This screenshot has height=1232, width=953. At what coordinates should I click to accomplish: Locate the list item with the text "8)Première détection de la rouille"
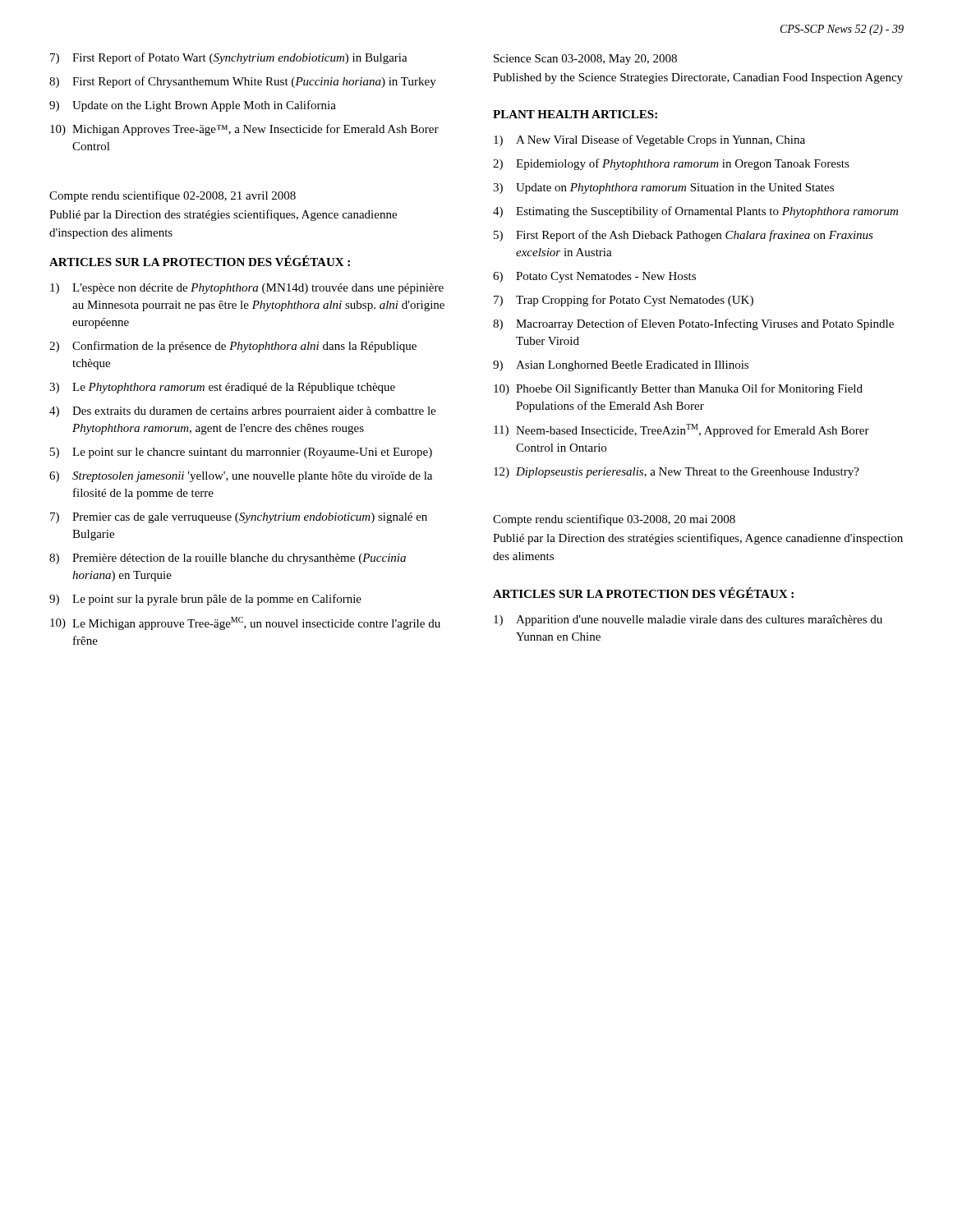click(251, 566)
